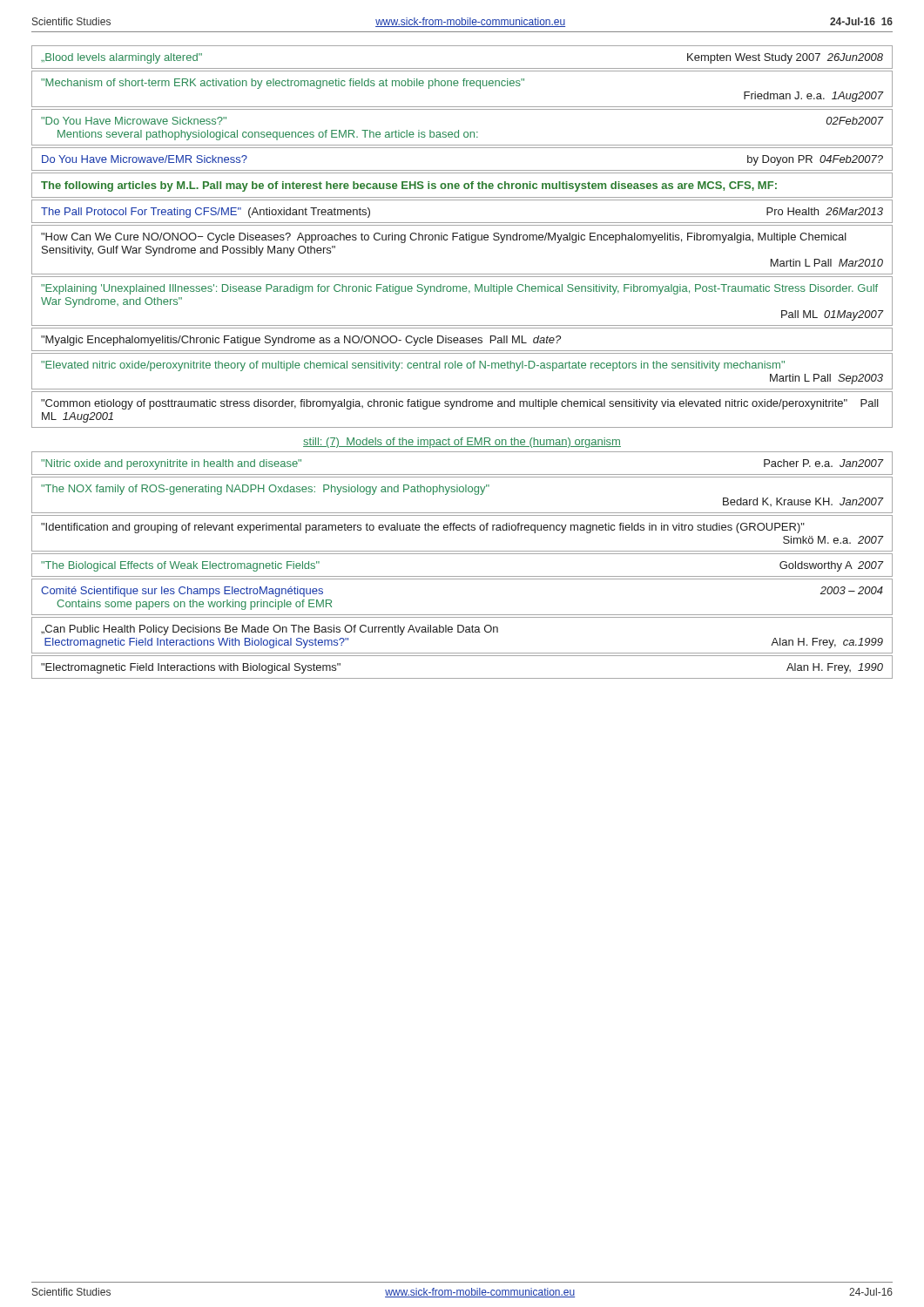Point to the text block starting "Do You Have Microwave/EMR"
Screen dimensions: 1307x924
pyautogui.click(x=462, y=159)
